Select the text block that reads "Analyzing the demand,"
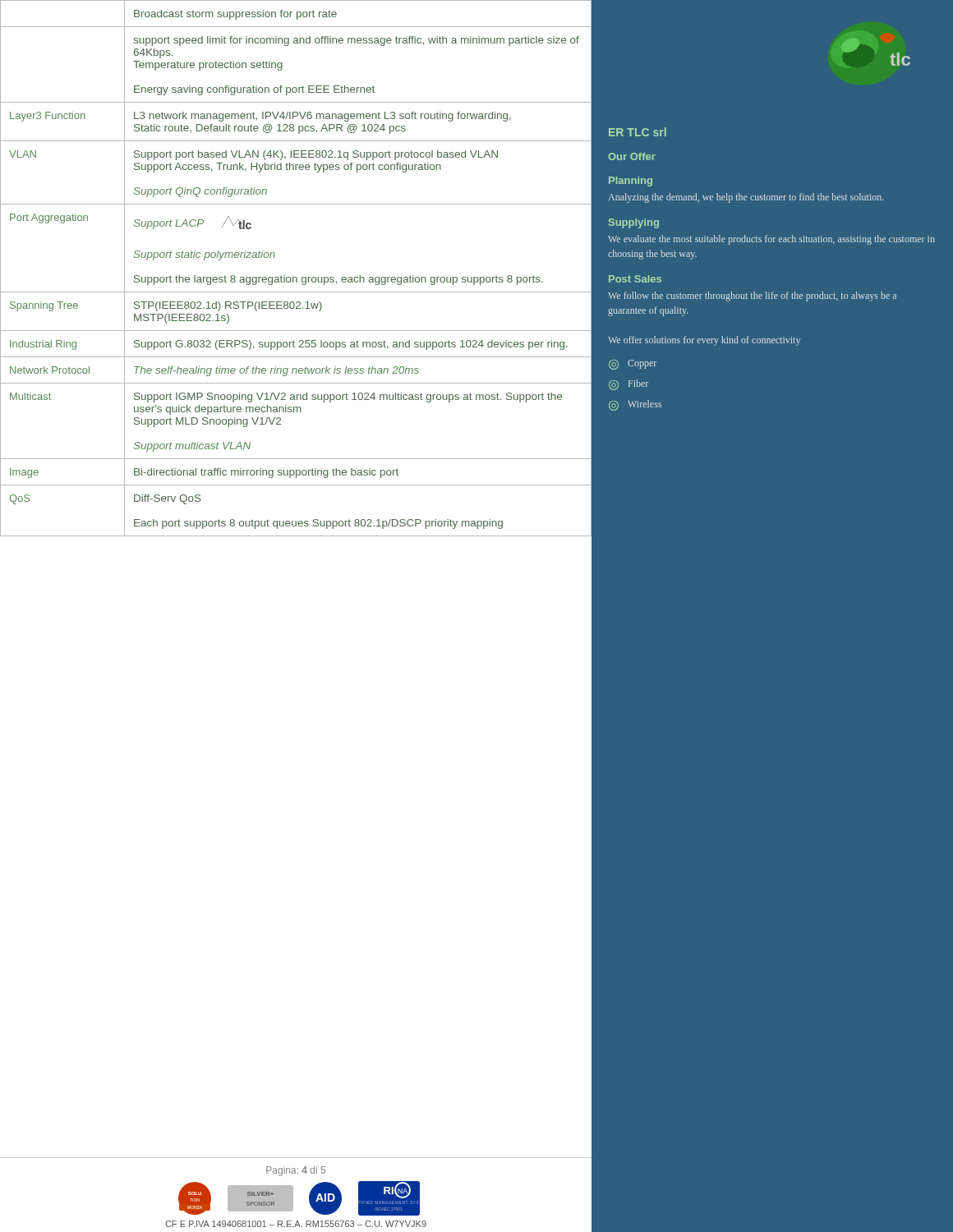953x1232 pixels. (772, 197)
